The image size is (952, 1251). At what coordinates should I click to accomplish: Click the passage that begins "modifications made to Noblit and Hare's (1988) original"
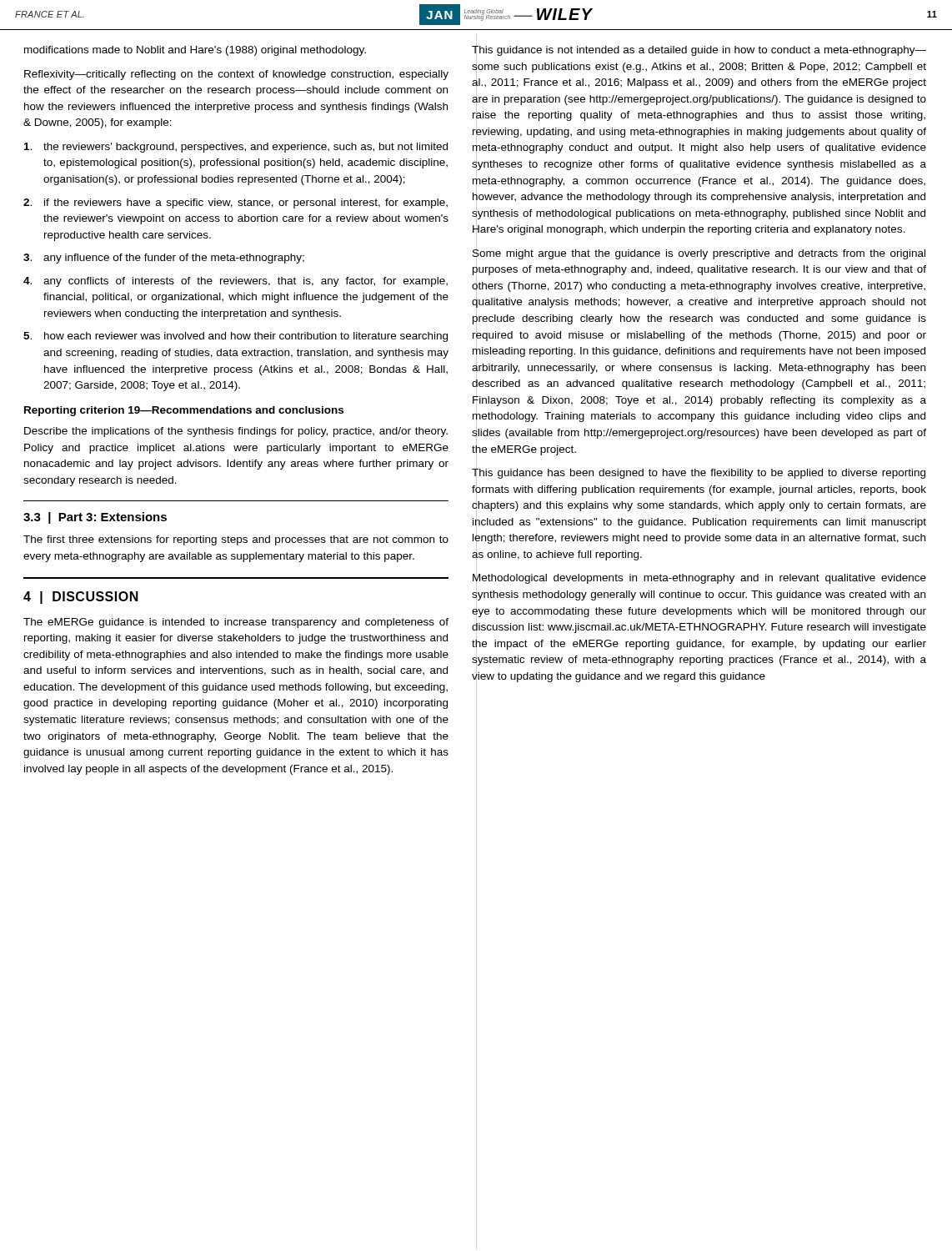tap(195, 50)
